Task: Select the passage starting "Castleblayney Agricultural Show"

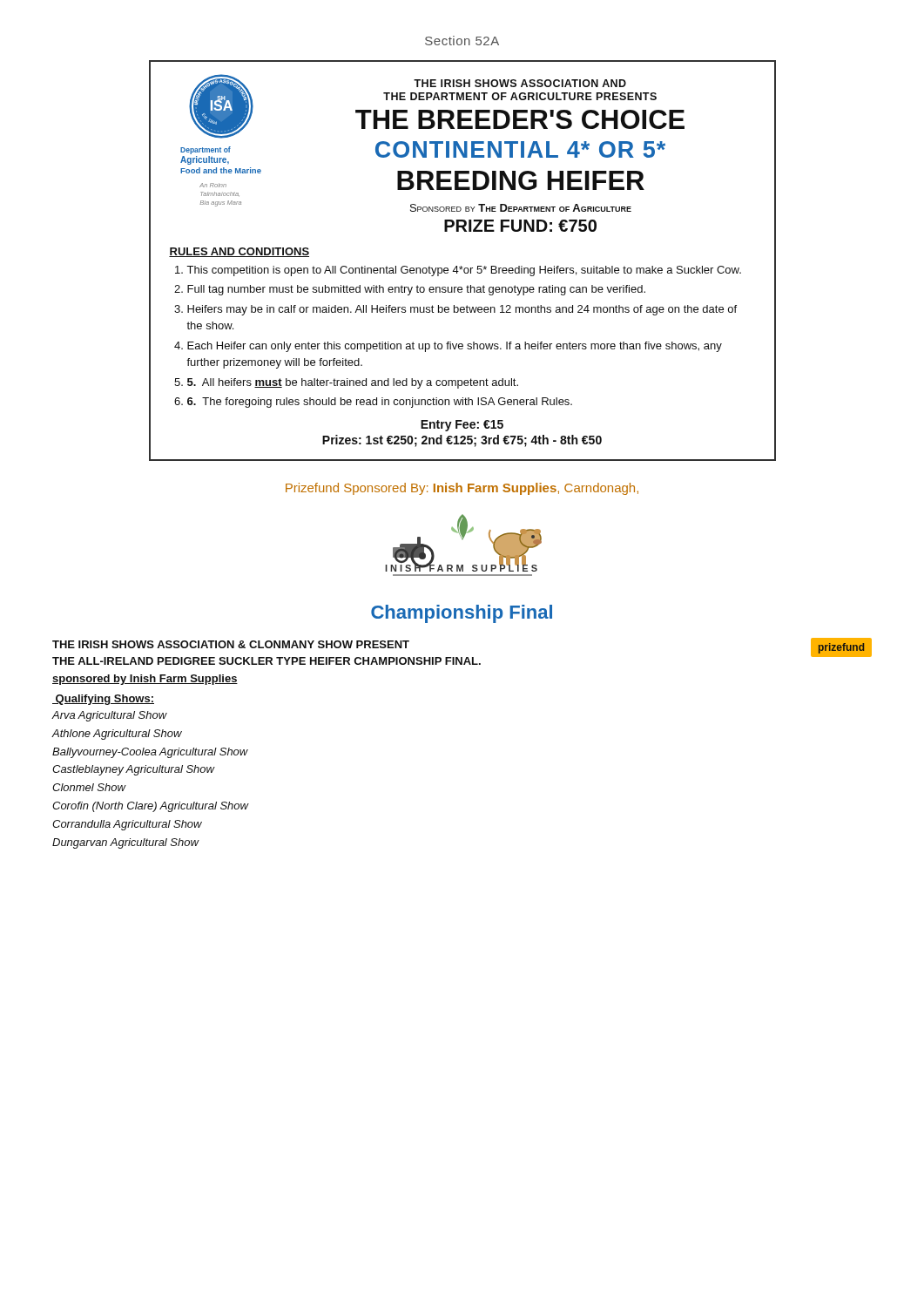Action: point(133,769)
